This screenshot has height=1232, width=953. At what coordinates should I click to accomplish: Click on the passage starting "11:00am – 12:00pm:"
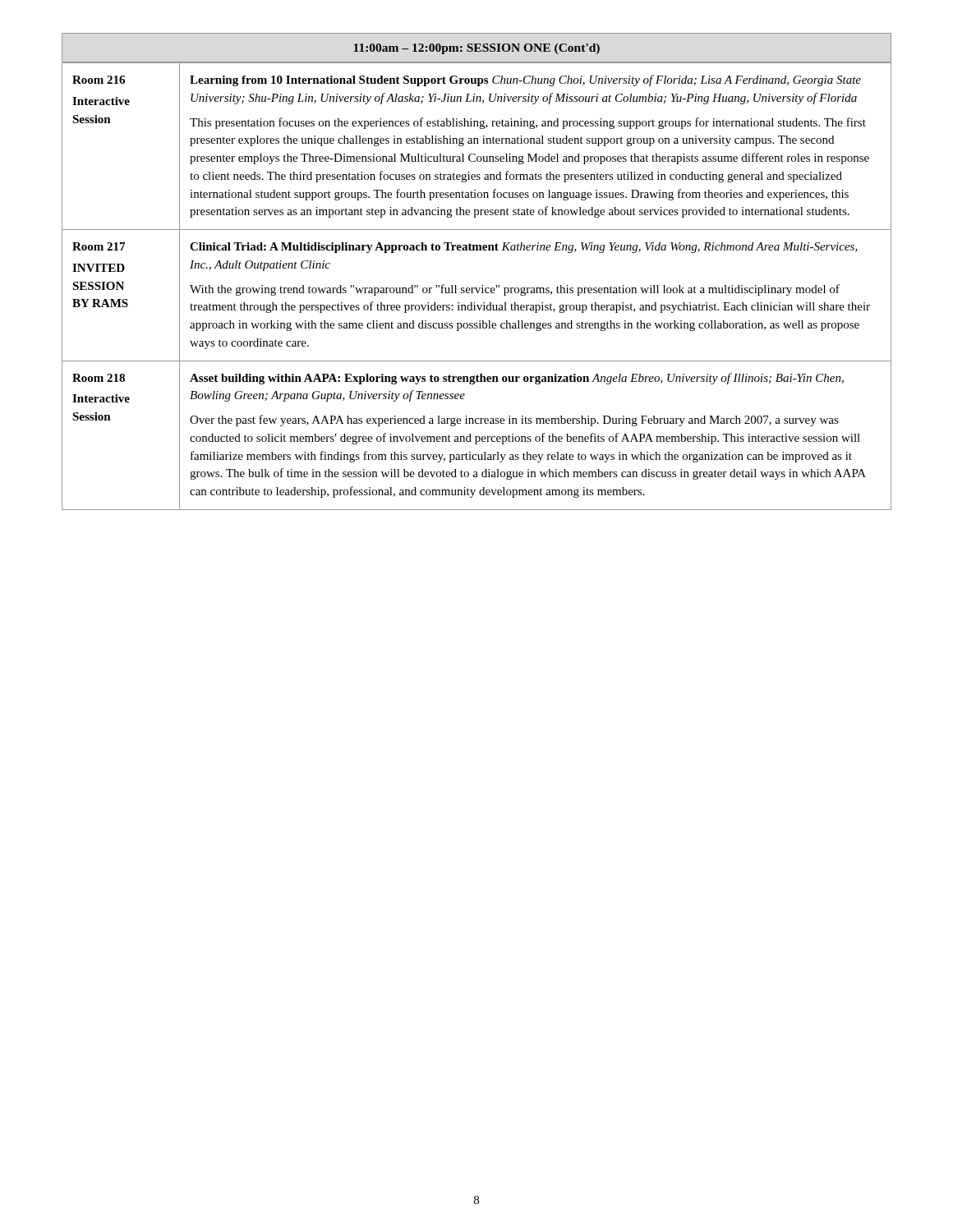(476, 47)
